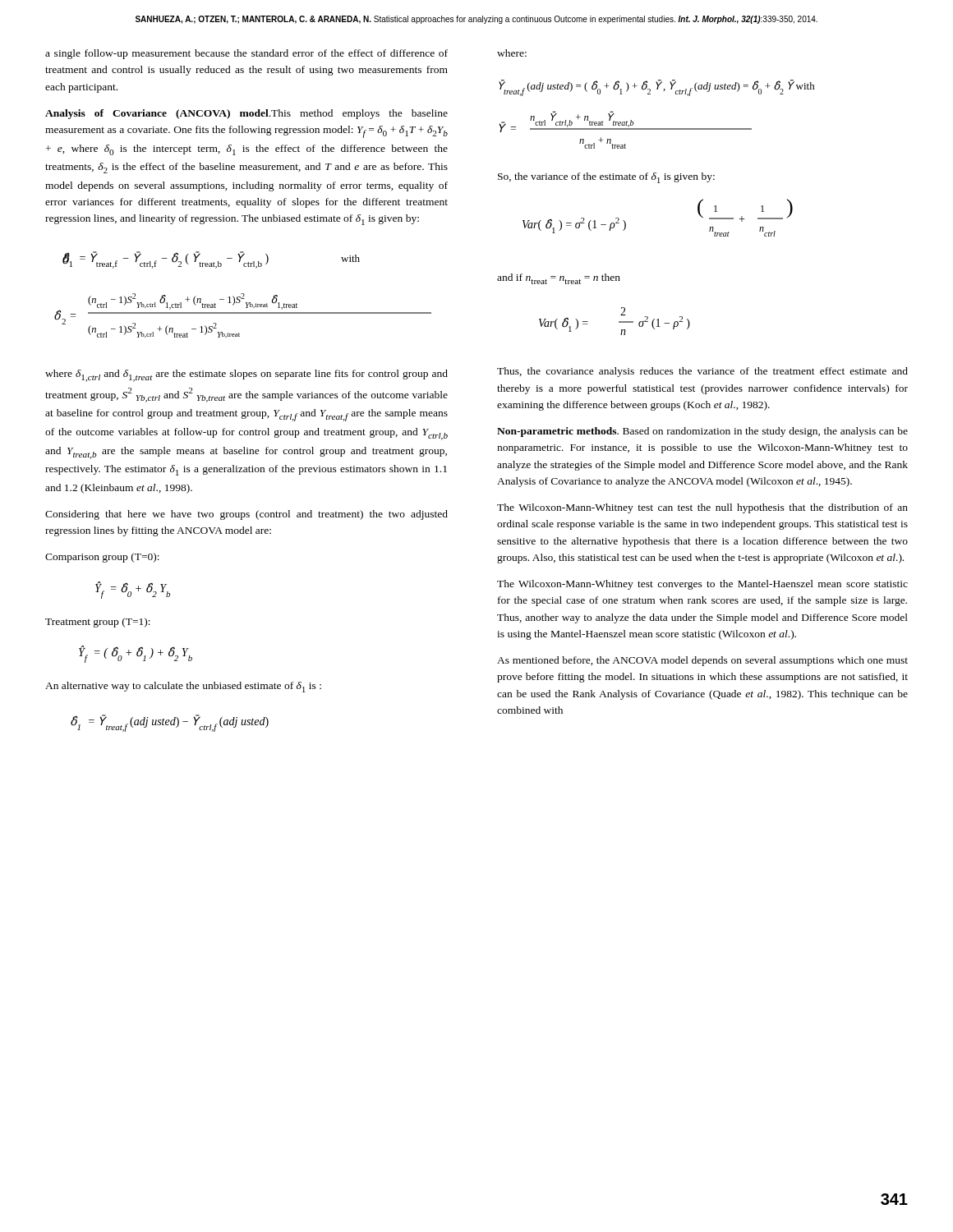953x1232 pixels.
Task: Click on the text block that says "An alternative way to calculate"
Action: click(246, 687)
